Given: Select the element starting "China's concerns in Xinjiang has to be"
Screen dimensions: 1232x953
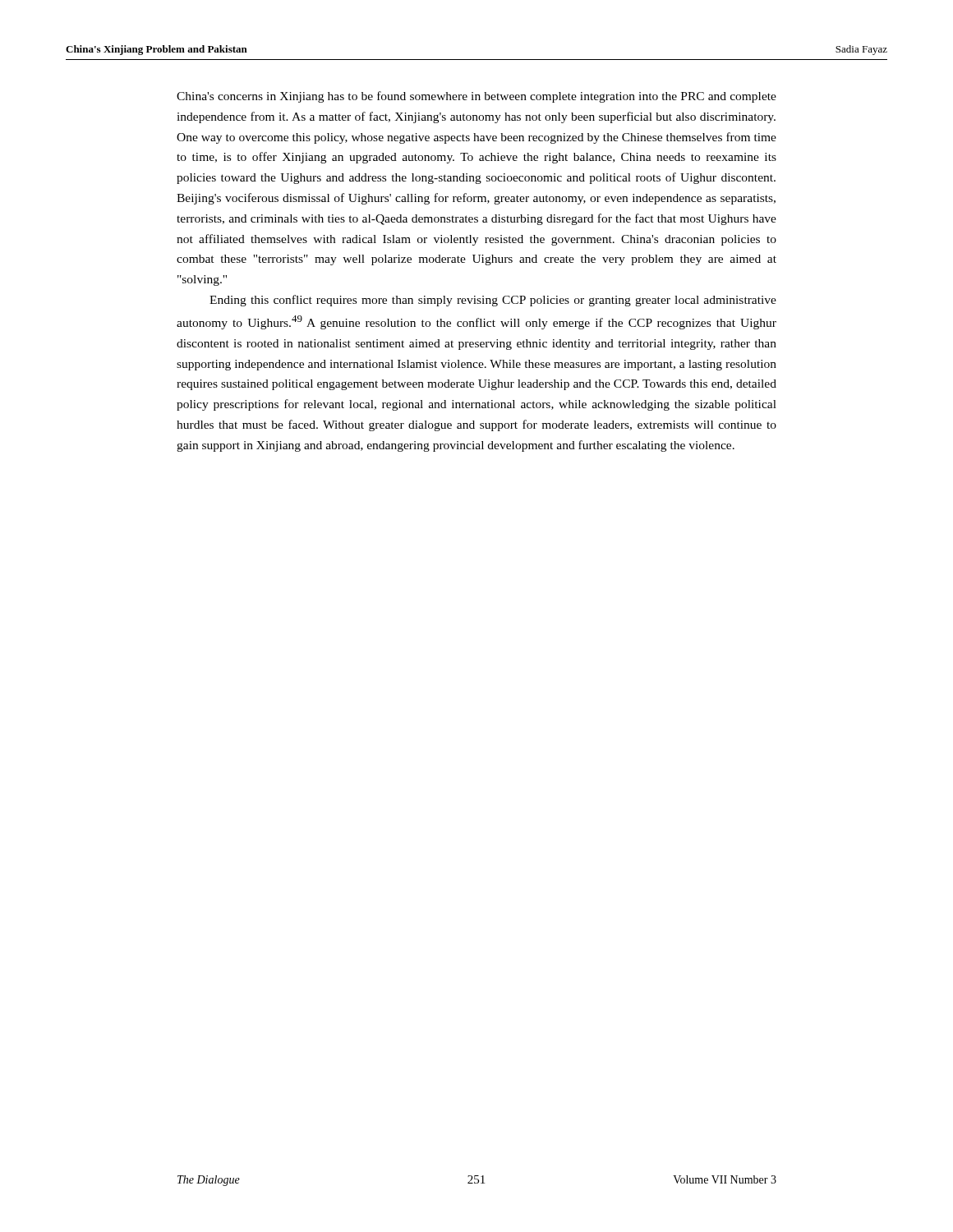Looking at the screenshot, I should pos(476,271).
